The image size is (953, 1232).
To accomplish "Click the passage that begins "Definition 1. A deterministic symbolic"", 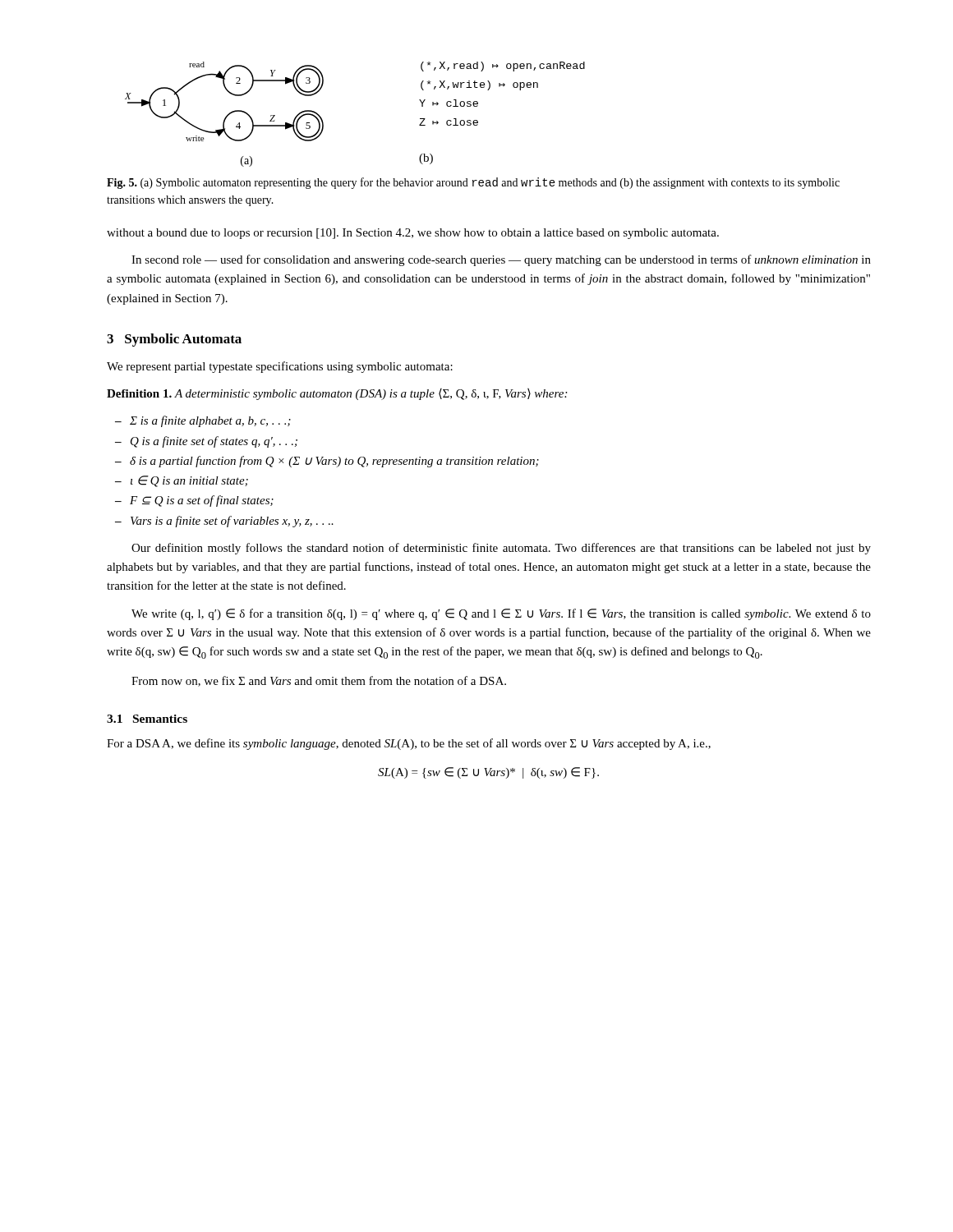I will point(337,394).
